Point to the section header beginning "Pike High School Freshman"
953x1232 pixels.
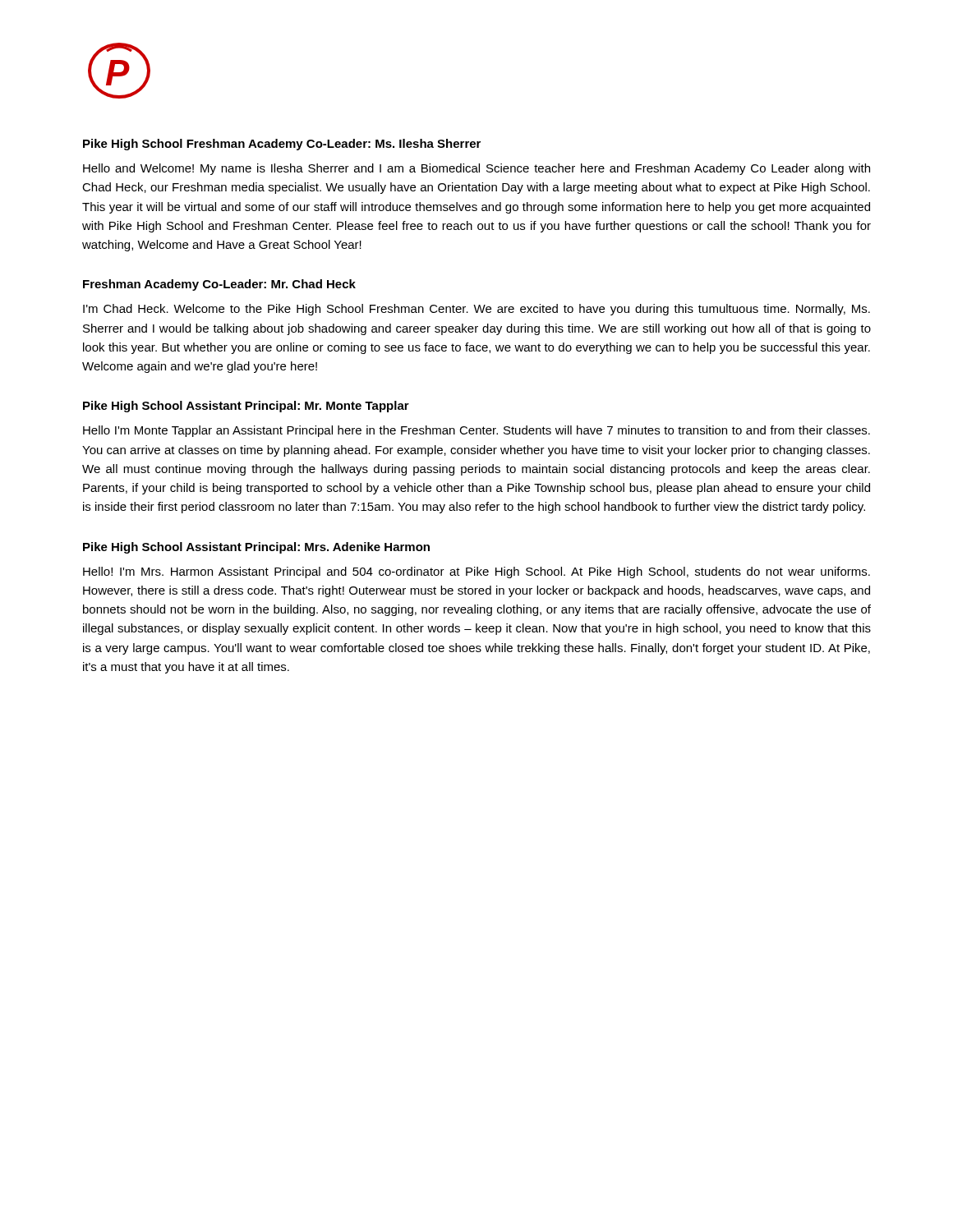tap(282, 143)
